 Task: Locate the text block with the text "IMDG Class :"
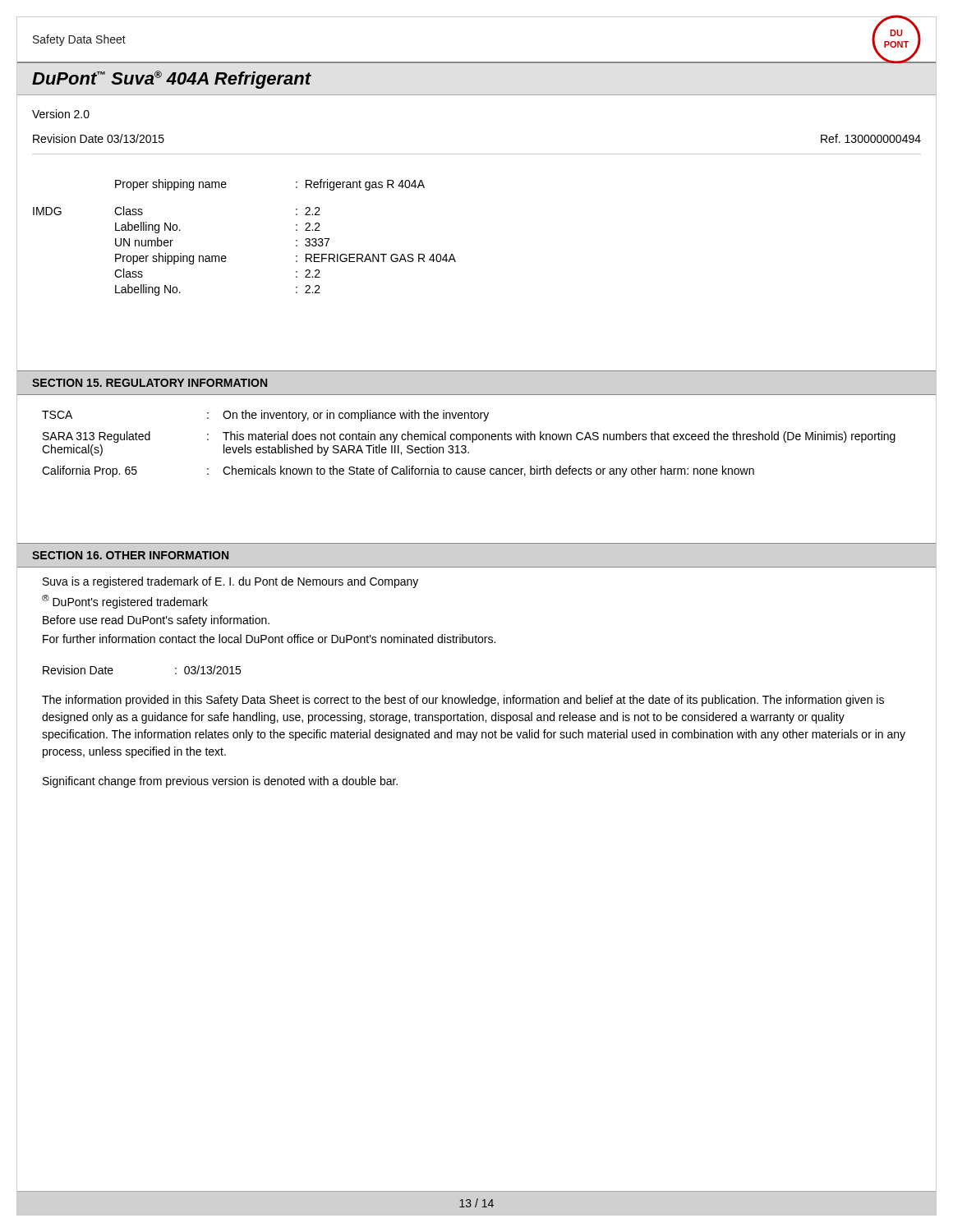[46, 211]
